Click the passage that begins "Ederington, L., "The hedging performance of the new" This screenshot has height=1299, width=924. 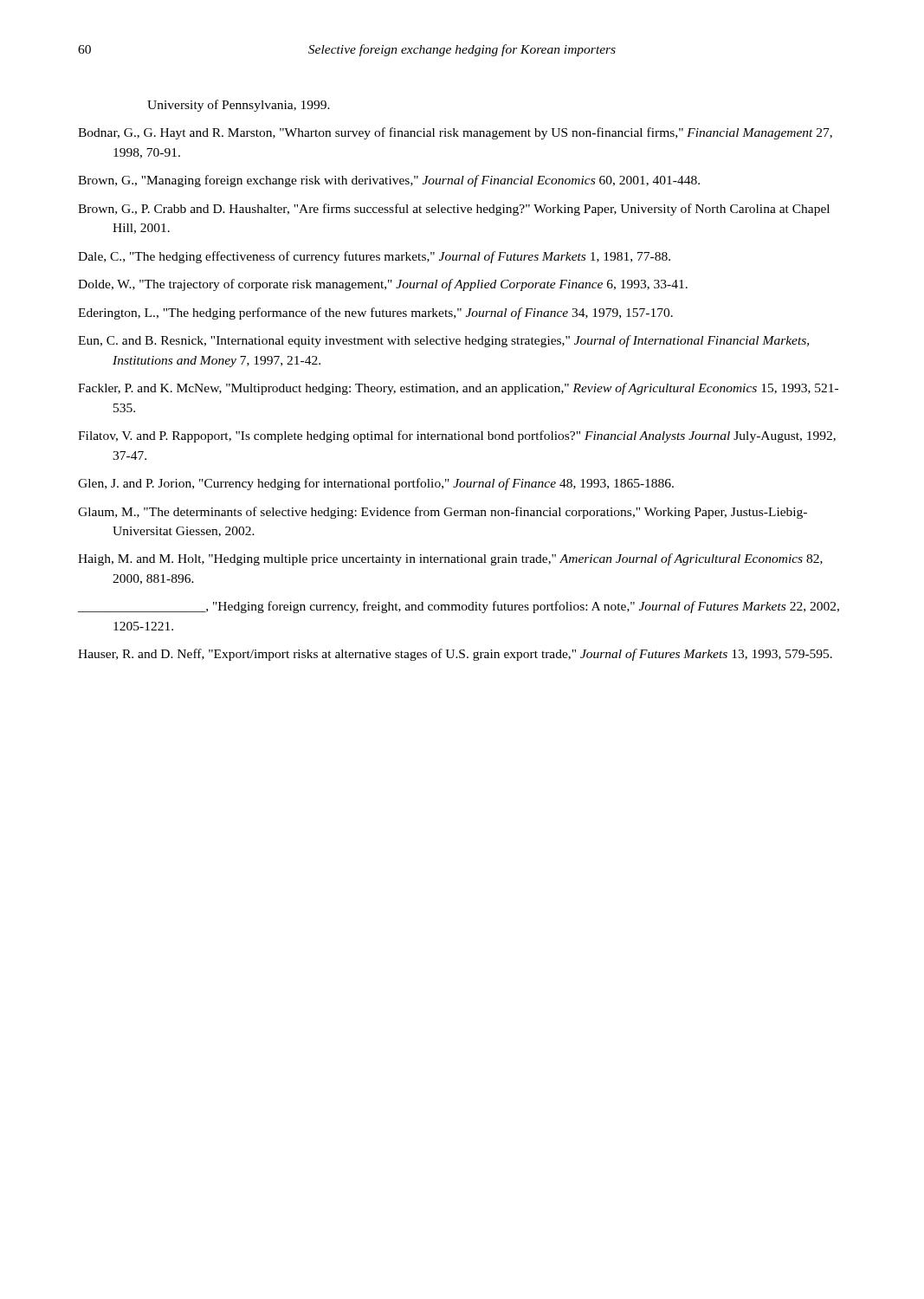(x=376, y=312)
